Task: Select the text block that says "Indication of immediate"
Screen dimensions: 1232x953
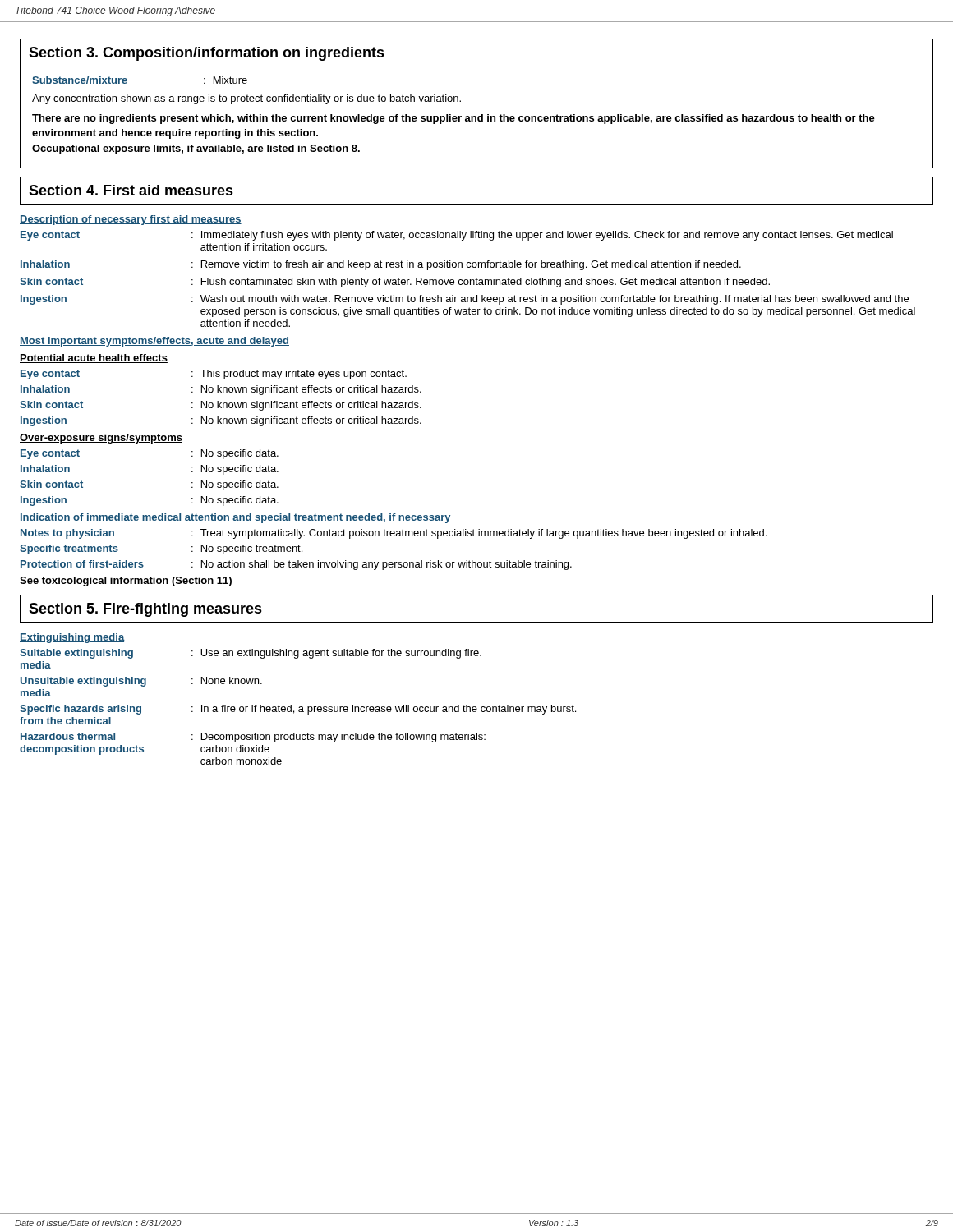Action: point(235,517)
